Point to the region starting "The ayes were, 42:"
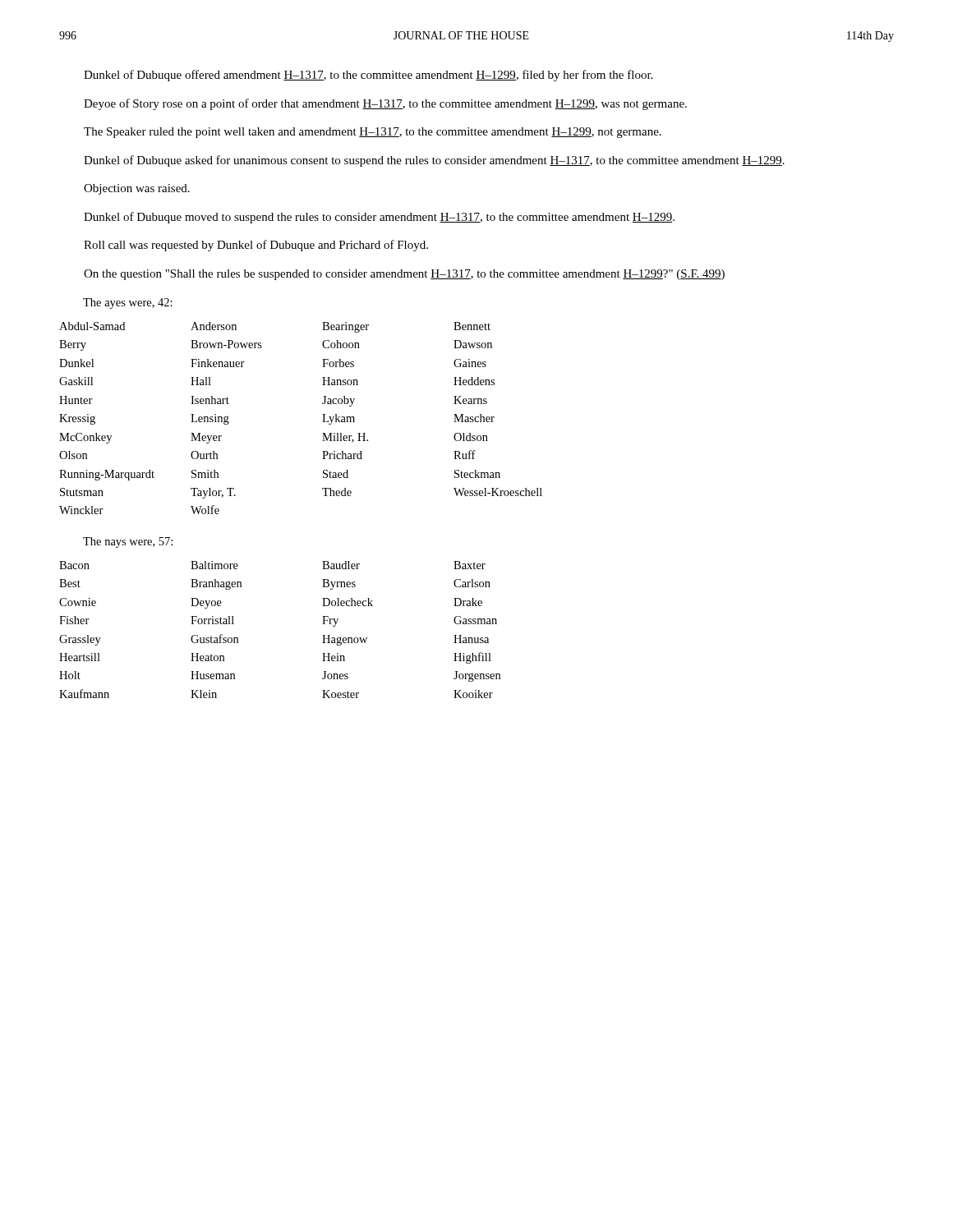Viewport: 953px width, 1232px height. [128, 302]
